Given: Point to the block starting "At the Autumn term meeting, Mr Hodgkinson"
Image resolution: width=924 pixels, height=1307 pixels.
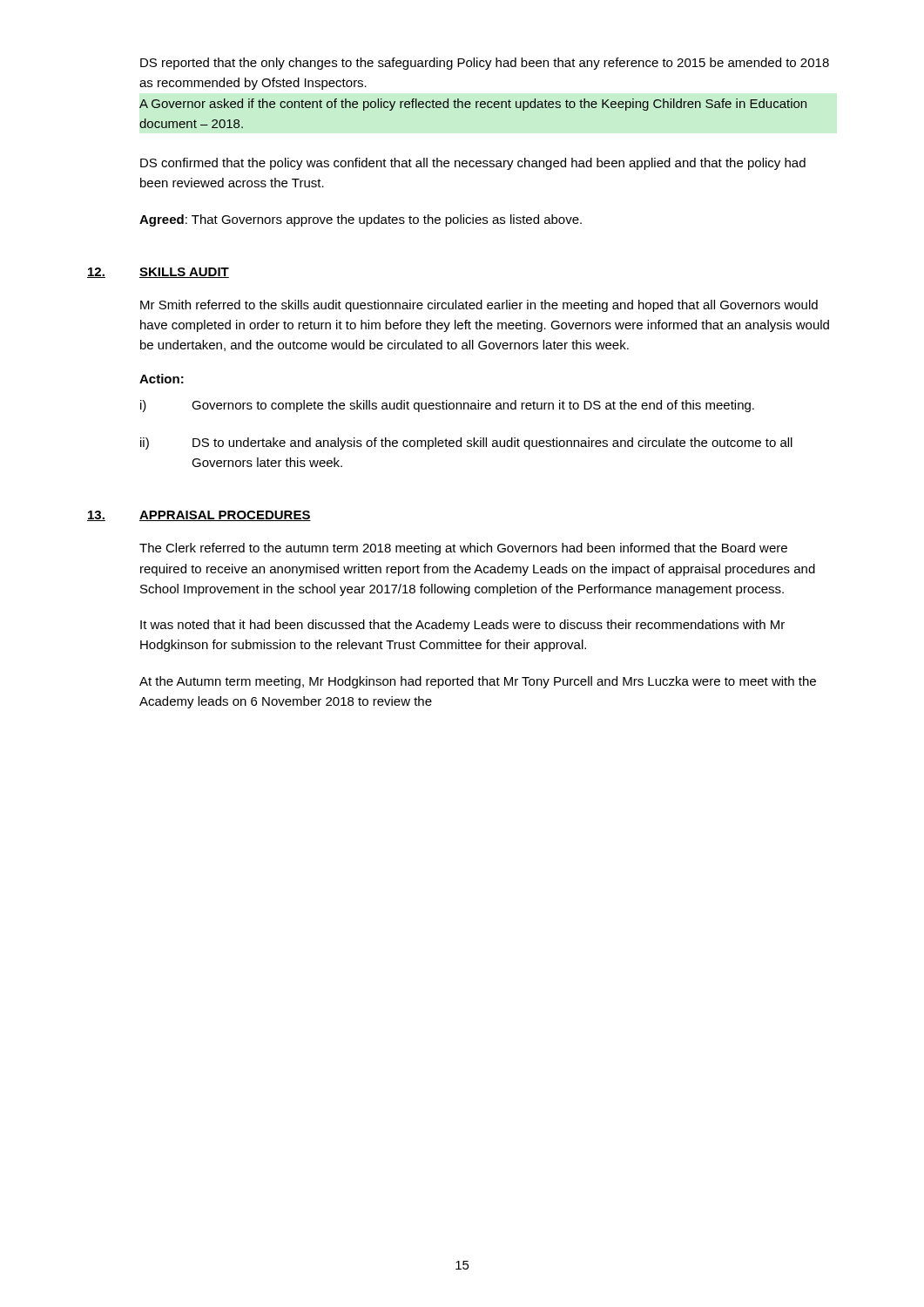Looking at the screenshot, I should [x=478, y=691].
